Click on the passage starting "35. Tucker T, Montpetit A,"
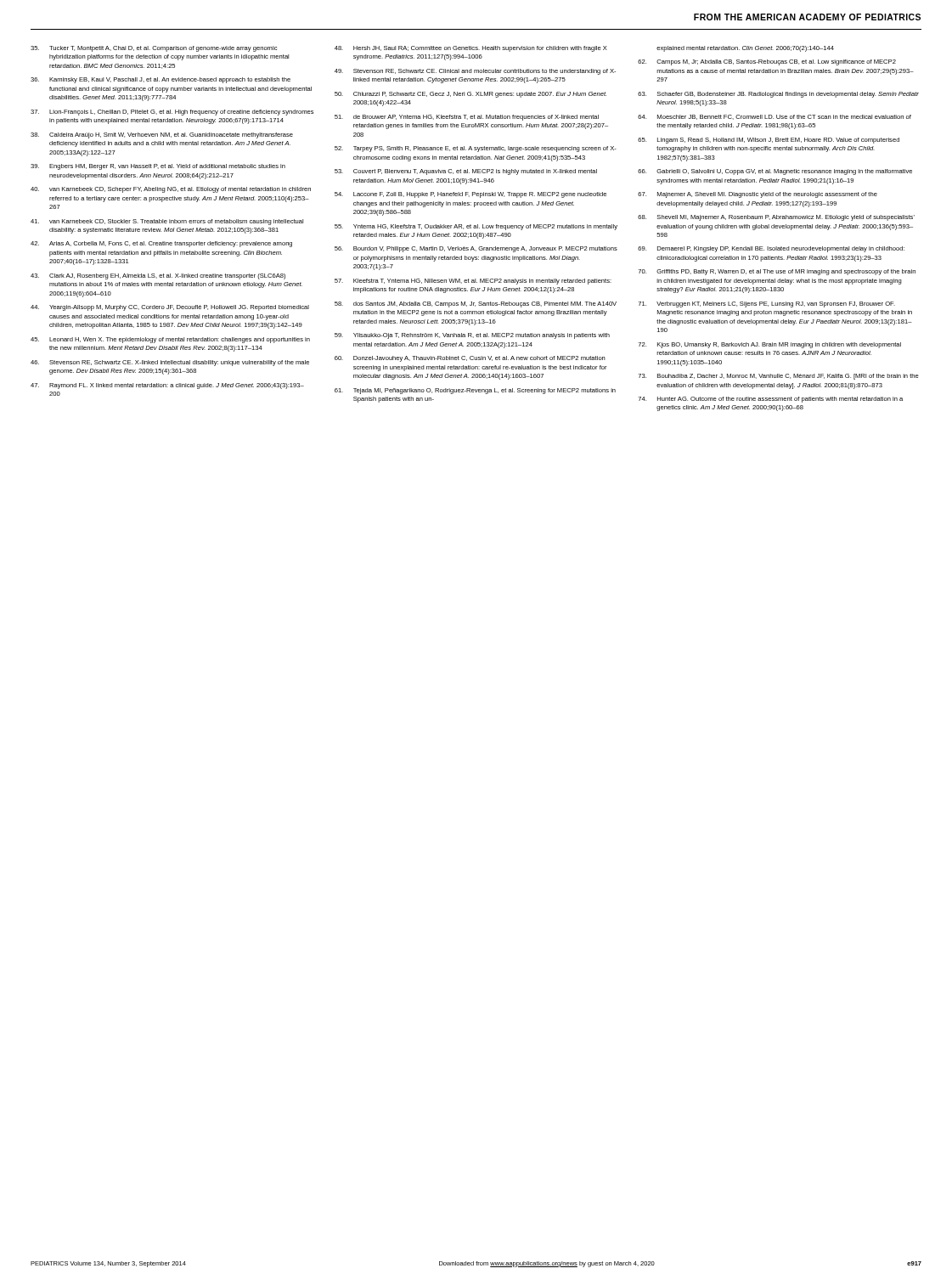Screen dimensions: 1274x952 [172, 58]
